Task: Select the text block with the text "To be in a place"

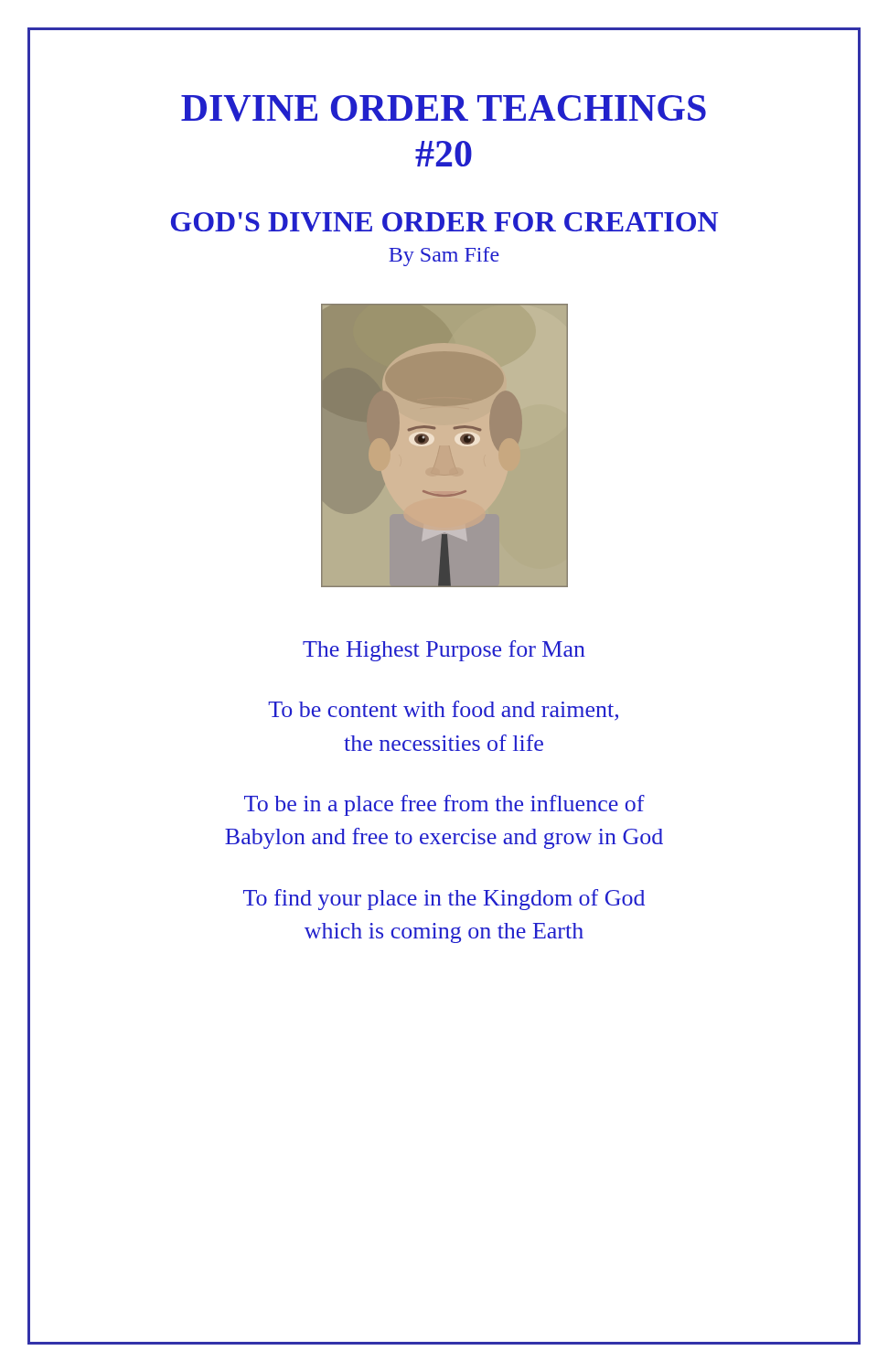Action: [444, 820]
